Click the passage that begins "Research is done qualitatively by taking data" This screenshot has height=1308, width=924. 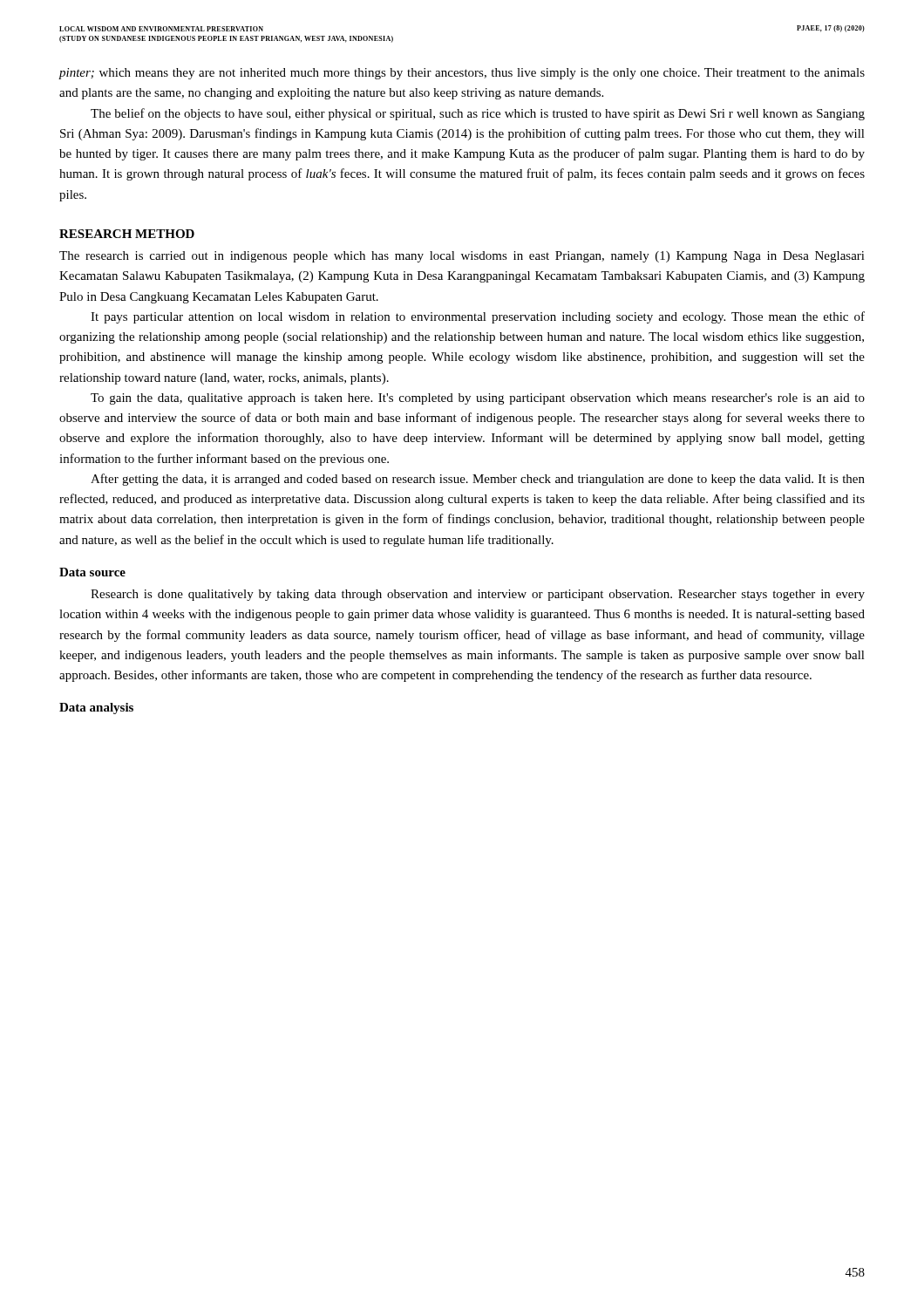coord(462,635)
